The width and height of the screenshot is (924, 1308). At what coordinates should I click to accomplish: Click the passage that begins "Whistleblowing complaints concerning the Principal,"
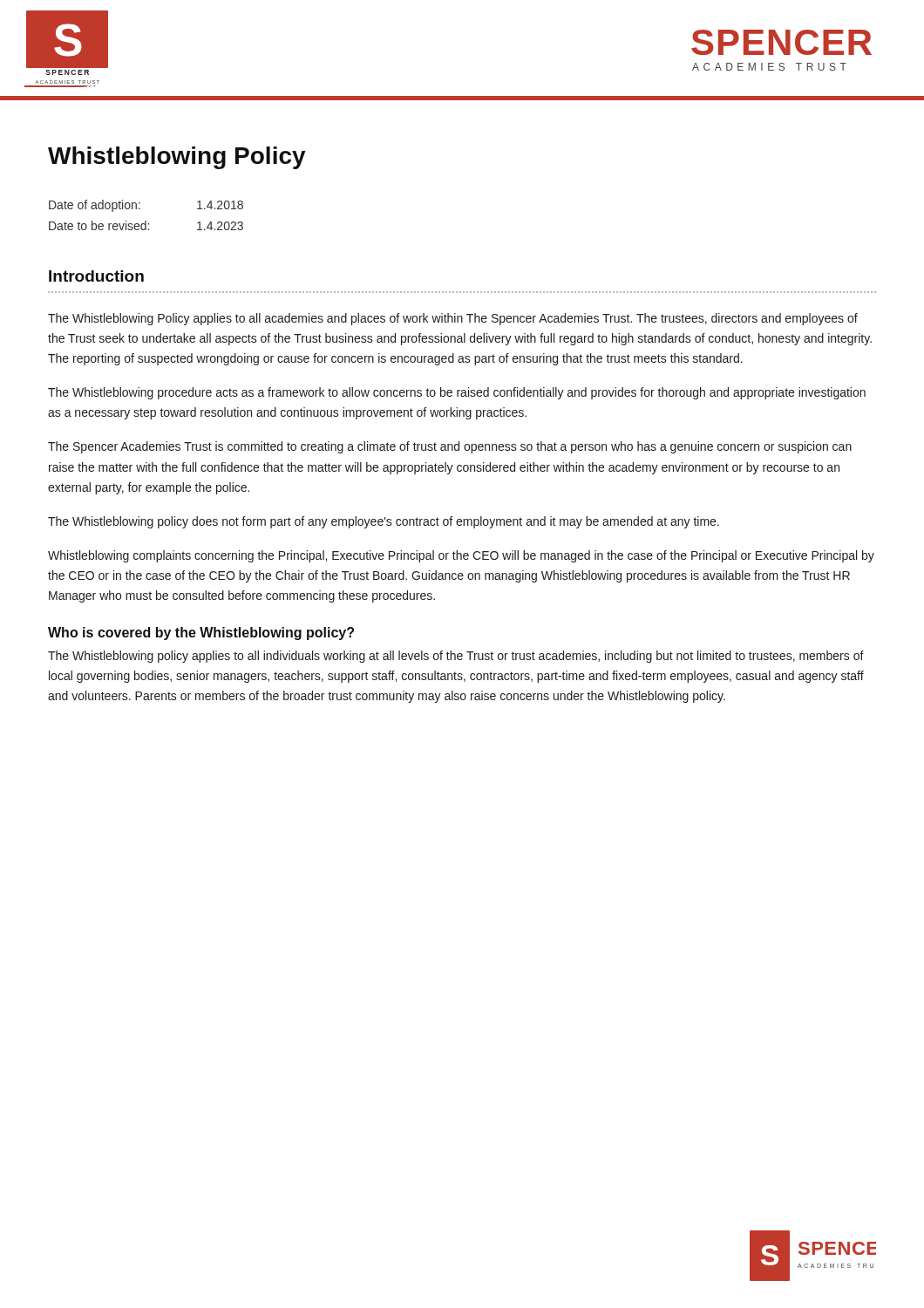461,575
